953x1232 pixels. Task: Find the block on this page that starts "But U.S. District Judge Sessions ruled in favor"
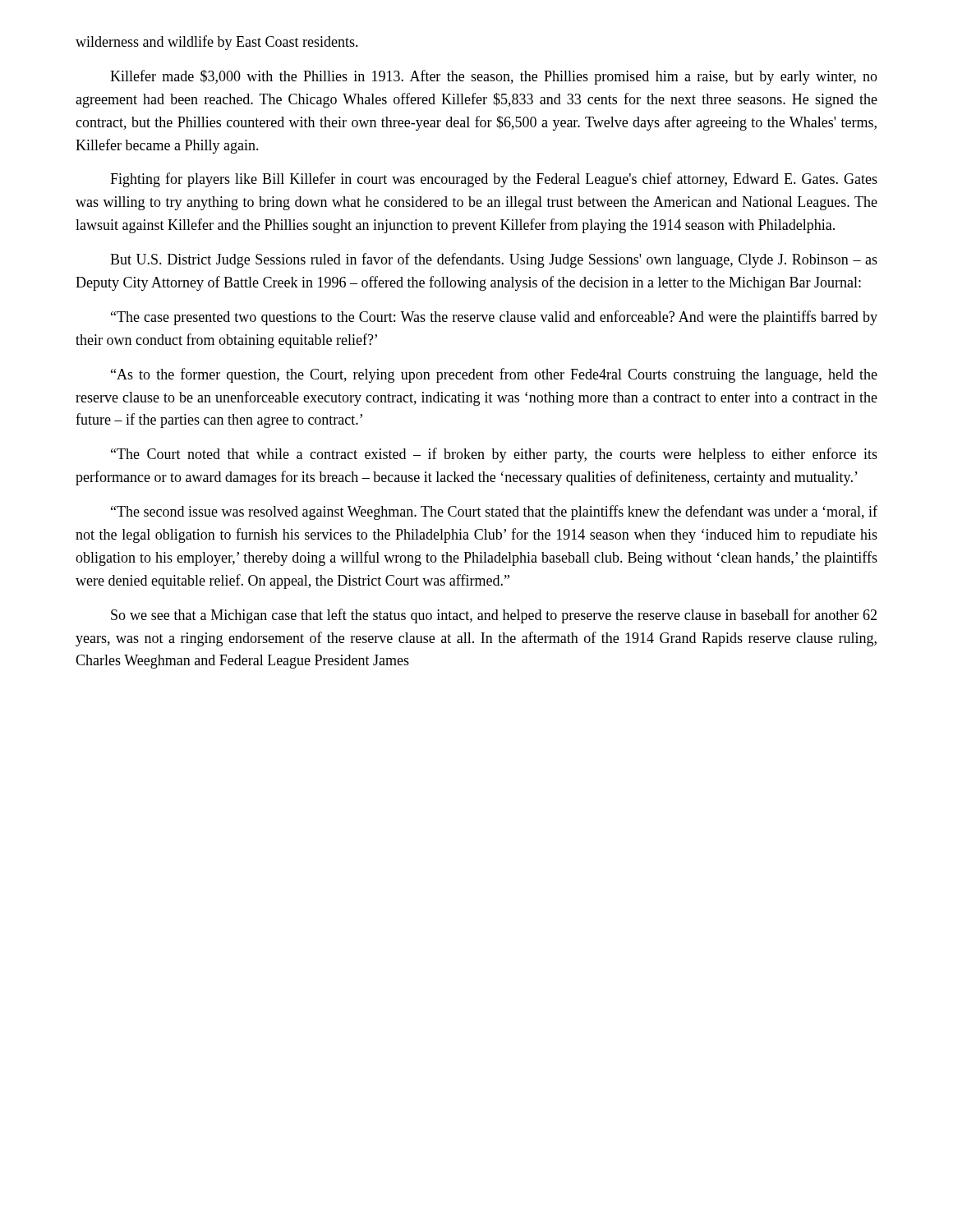[x=476, y=271]
